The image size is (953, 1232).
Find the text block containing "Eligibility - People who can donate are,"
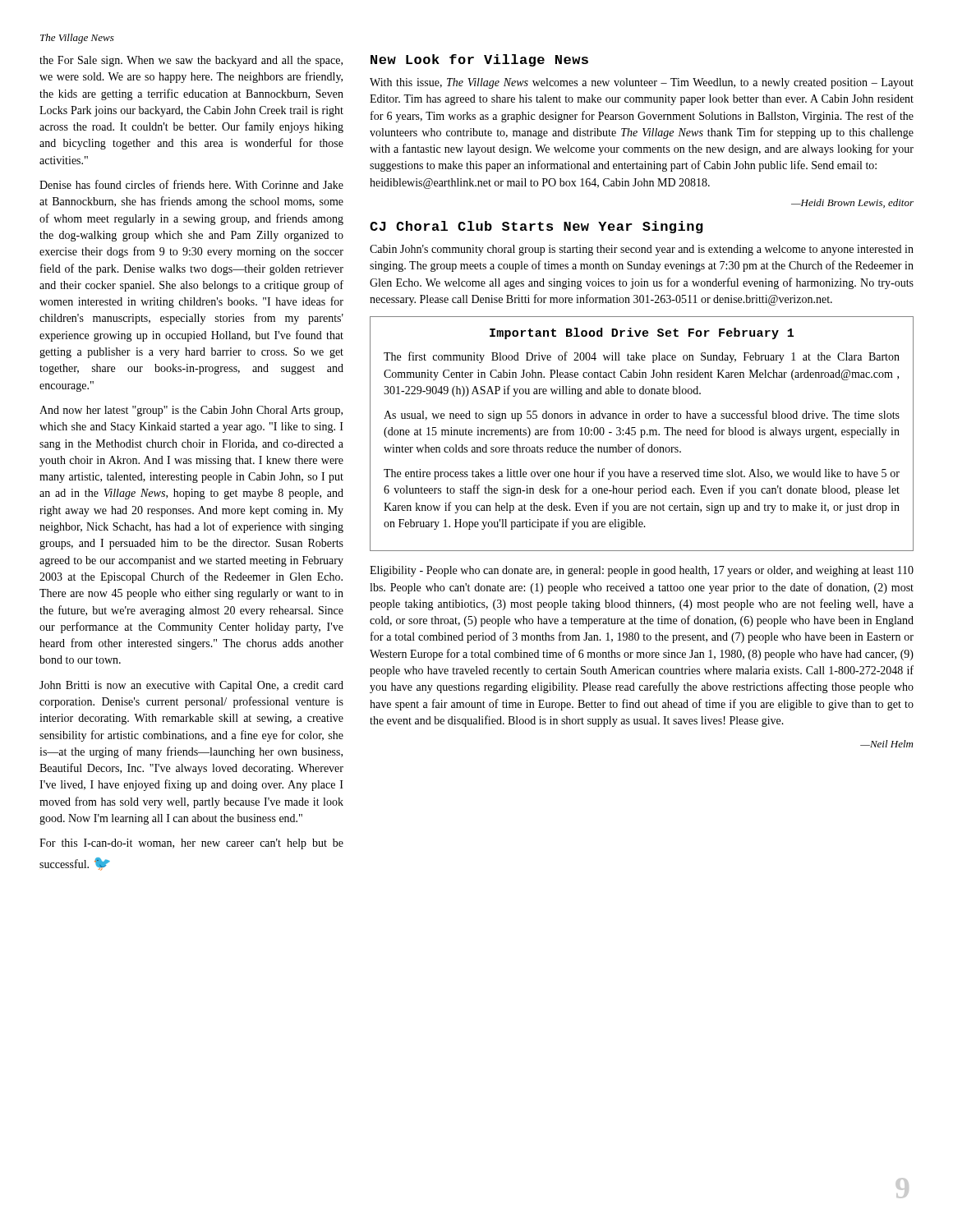click(x=642, y=646)
